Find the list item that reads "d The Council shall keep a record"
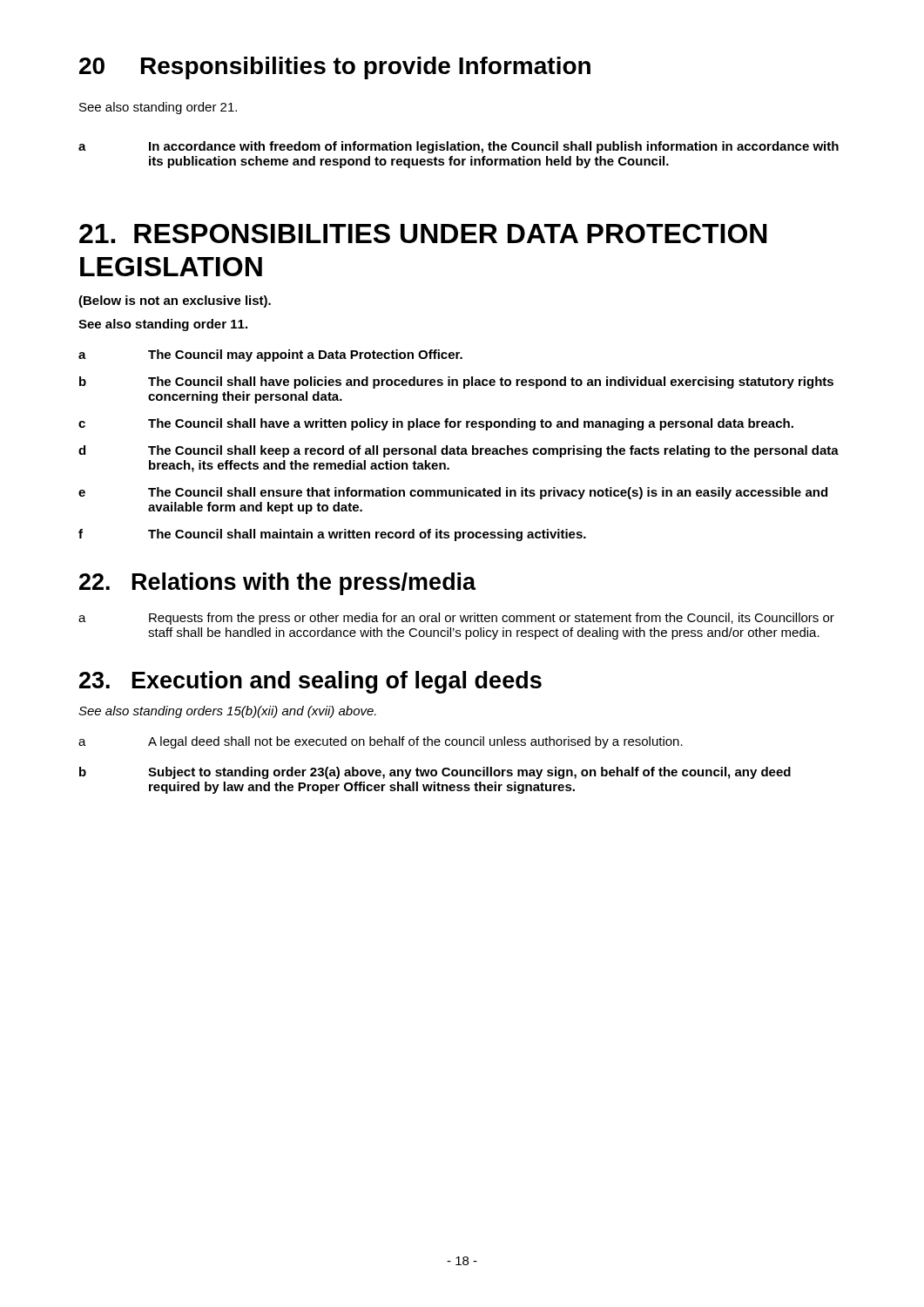The image size is (924, 1307). pyautogui.click(x=462, y=457)
